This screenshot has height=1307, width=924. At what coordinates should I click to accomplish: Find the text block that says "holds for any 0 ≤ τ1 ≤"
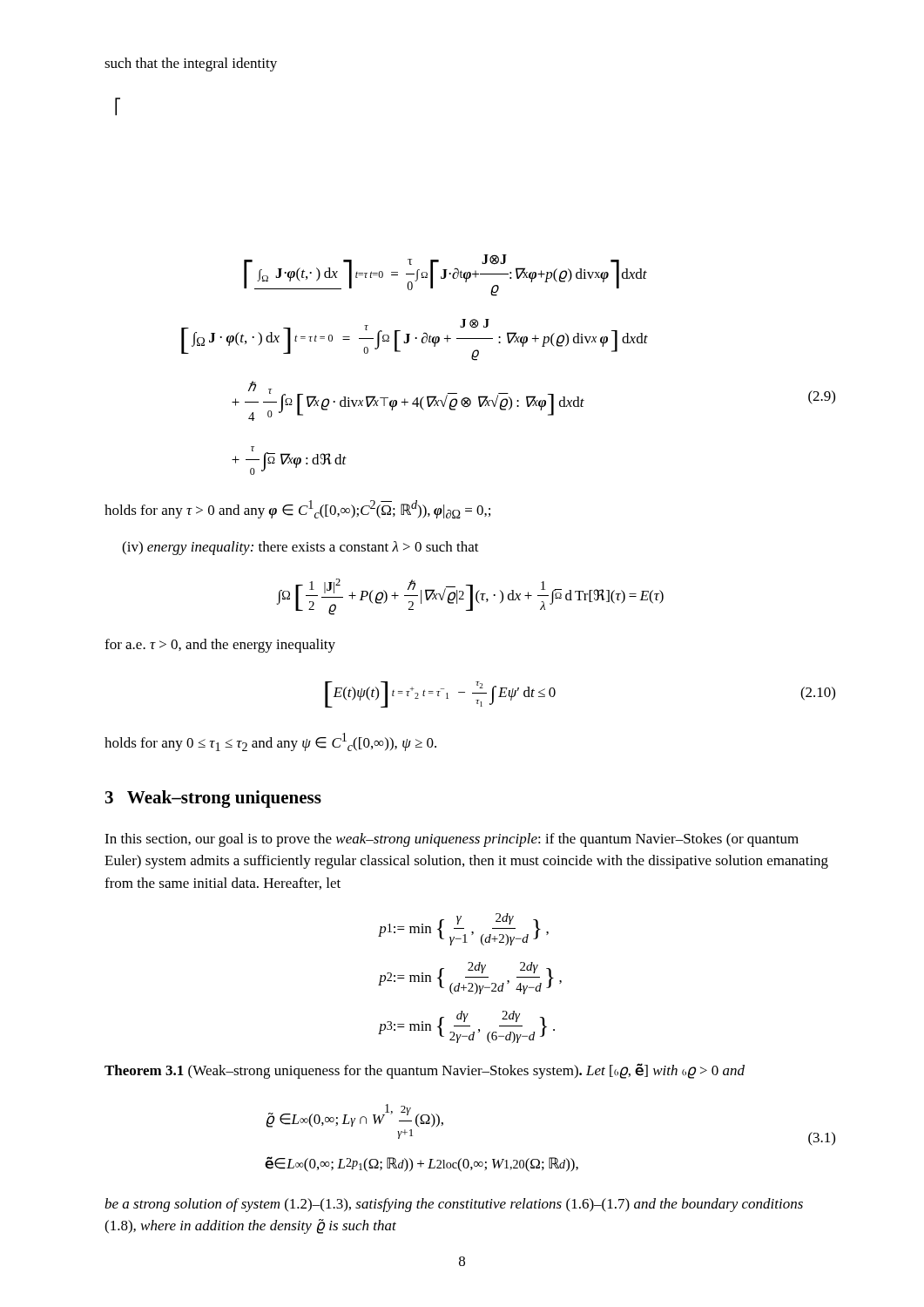[271, 742]
